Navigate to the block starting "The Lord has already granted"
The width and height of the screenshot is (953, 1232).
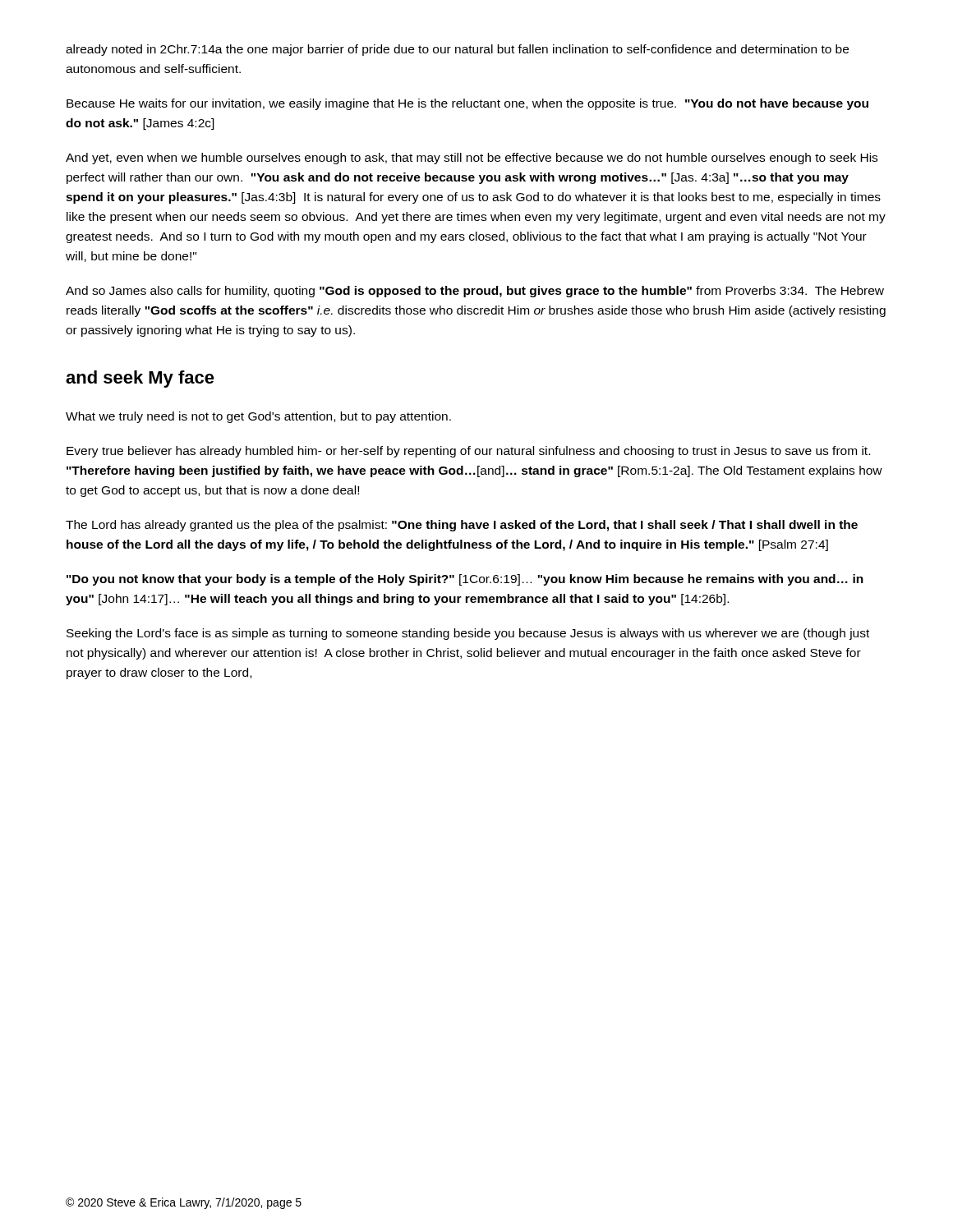click(462, 534)
